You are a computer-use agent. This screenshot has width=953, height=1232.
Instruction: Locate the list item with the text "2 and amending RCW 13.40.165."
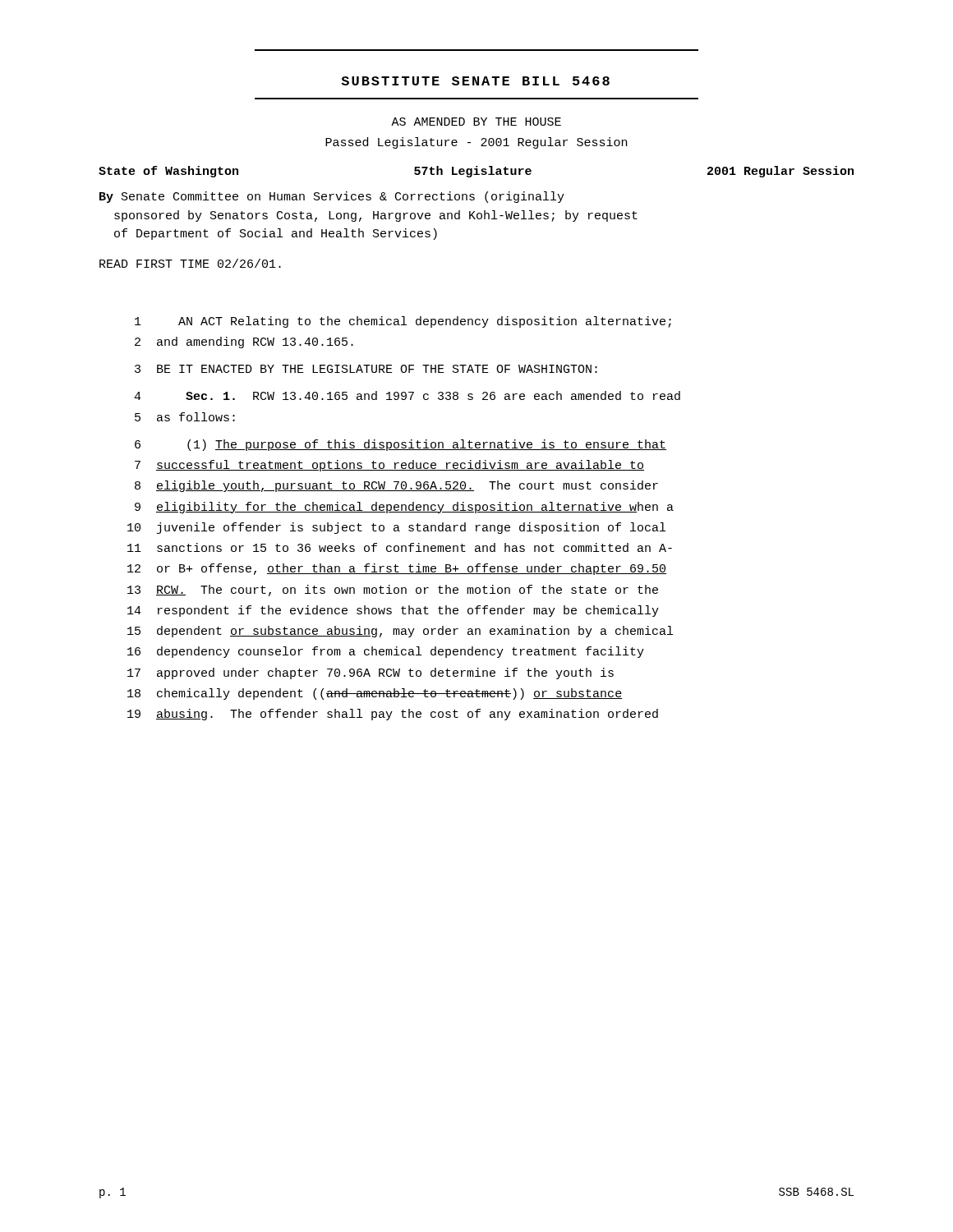[244, 342]
